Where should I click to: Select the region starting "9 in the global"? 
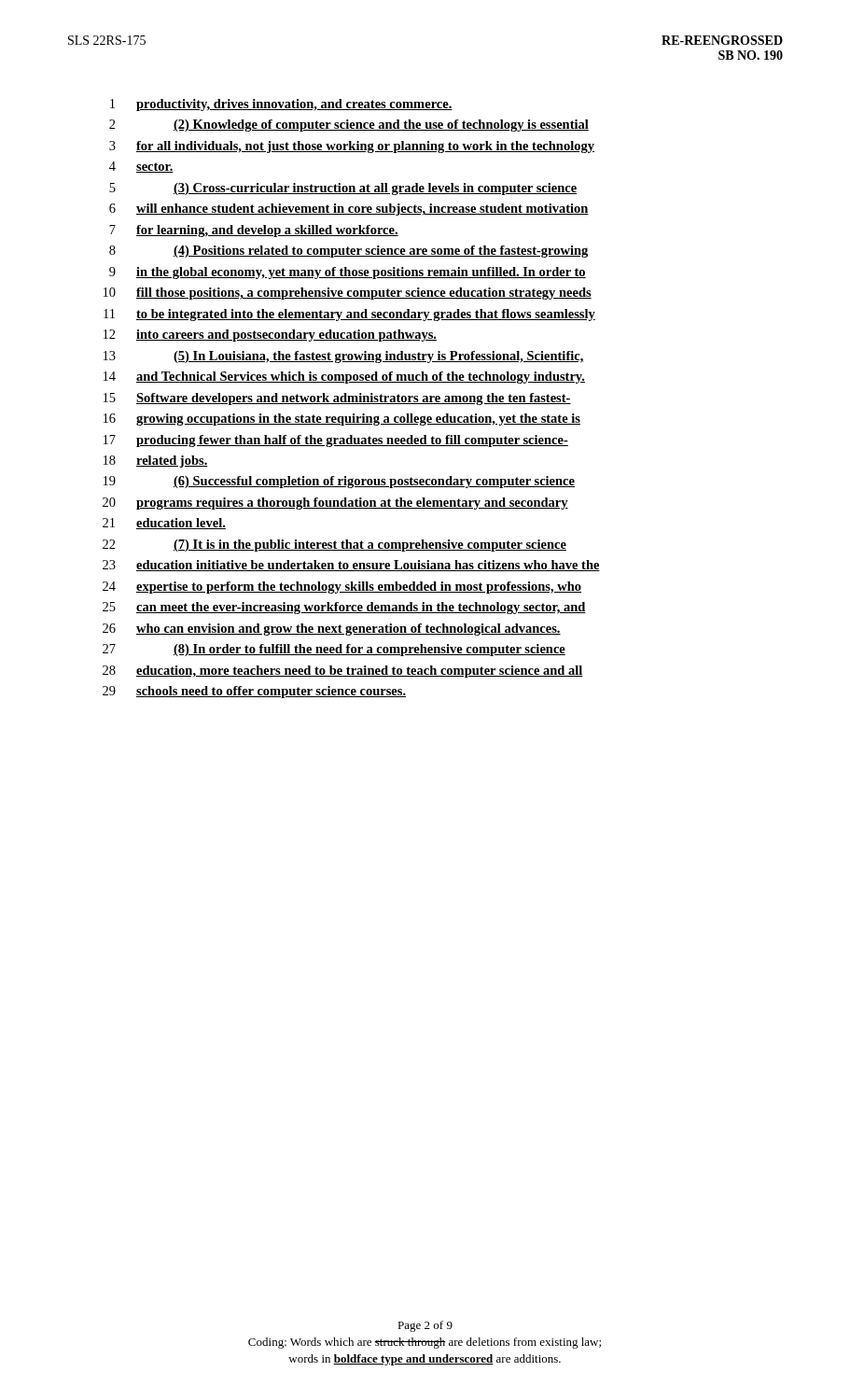click(425, 272)
